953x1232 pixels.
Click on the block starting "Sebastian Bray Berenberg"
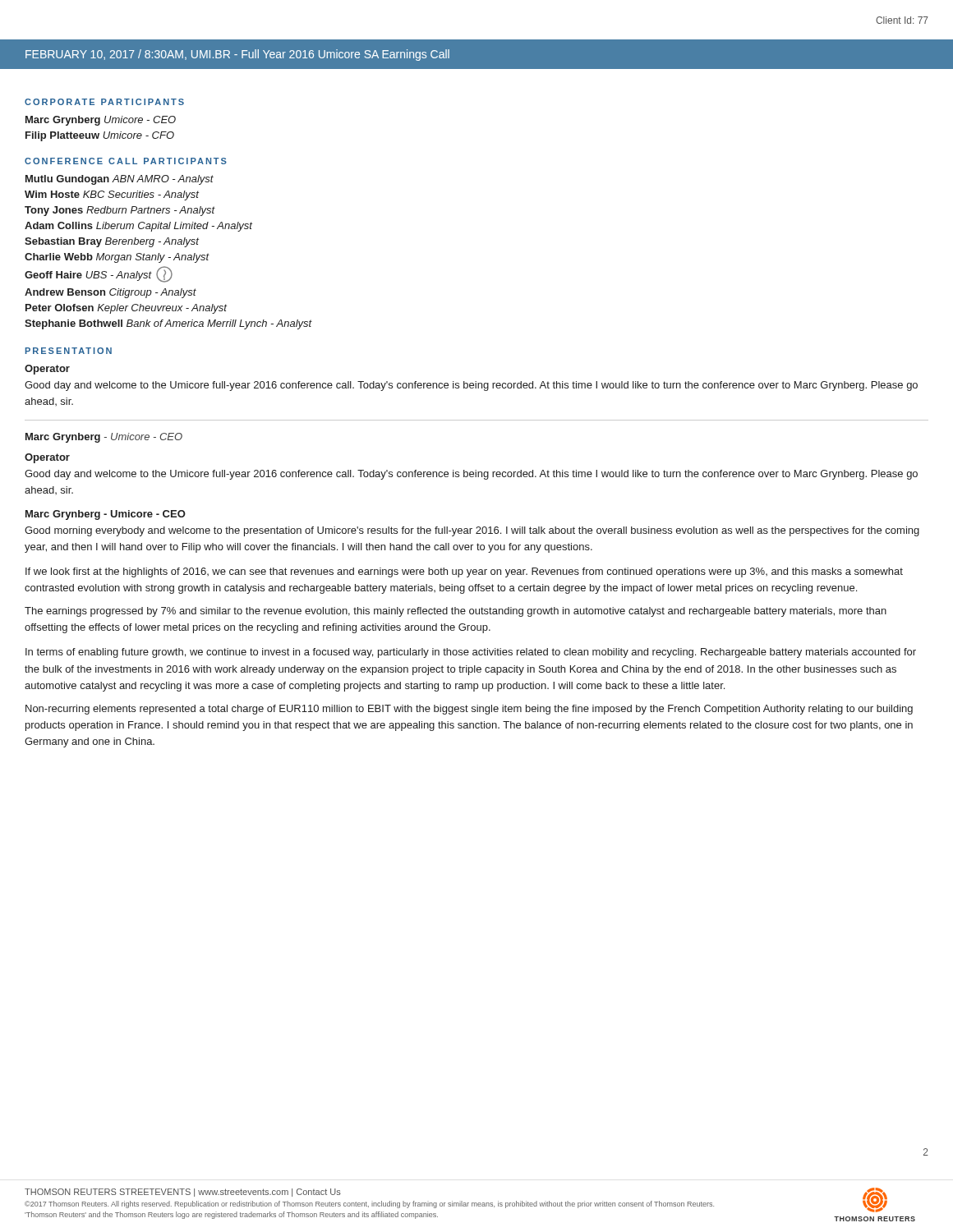pyautogui.click(x=112, y=241)
